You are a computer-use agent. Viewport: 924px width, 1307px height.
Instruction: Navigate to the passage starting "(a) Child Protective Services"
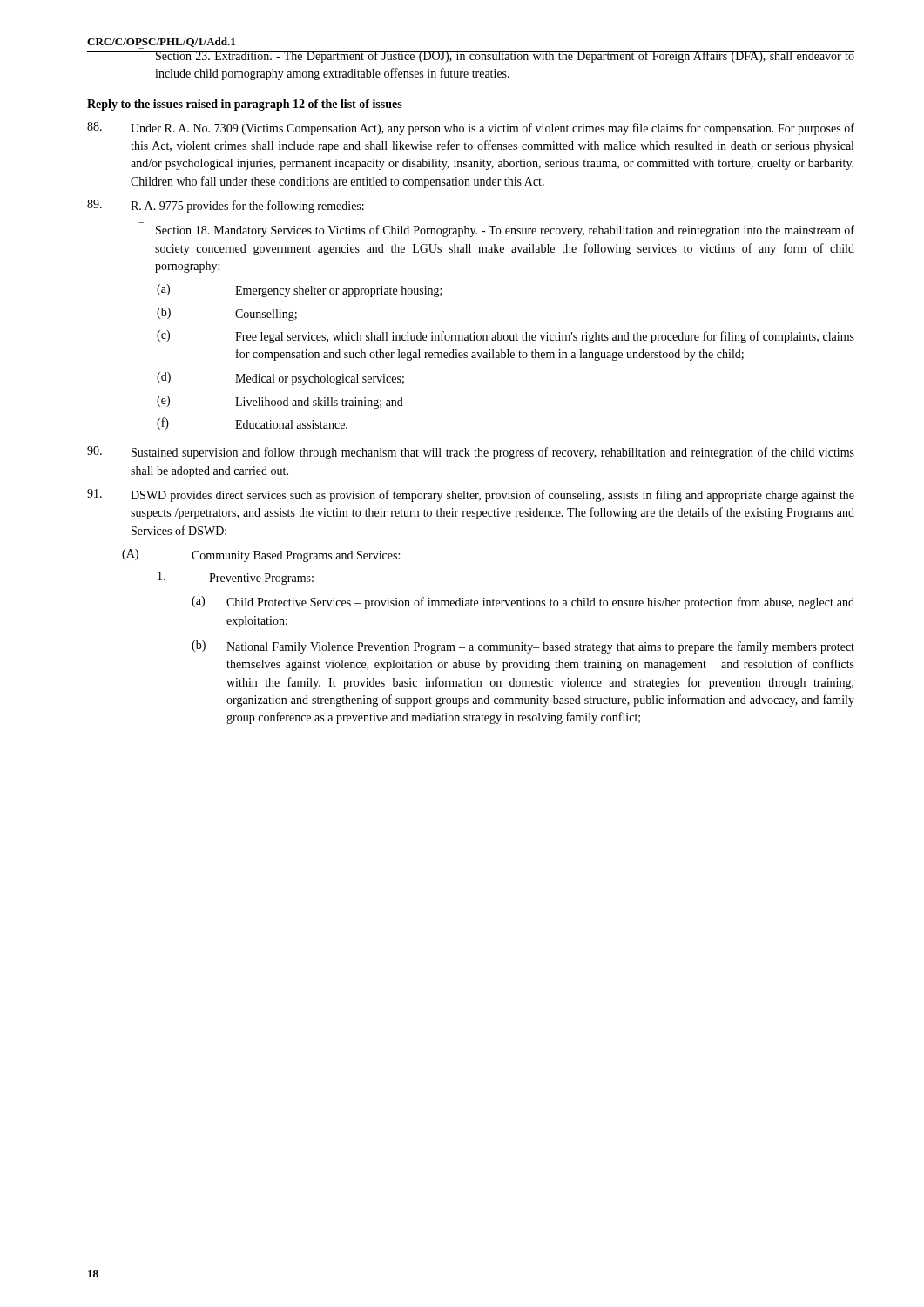(523, 612)
